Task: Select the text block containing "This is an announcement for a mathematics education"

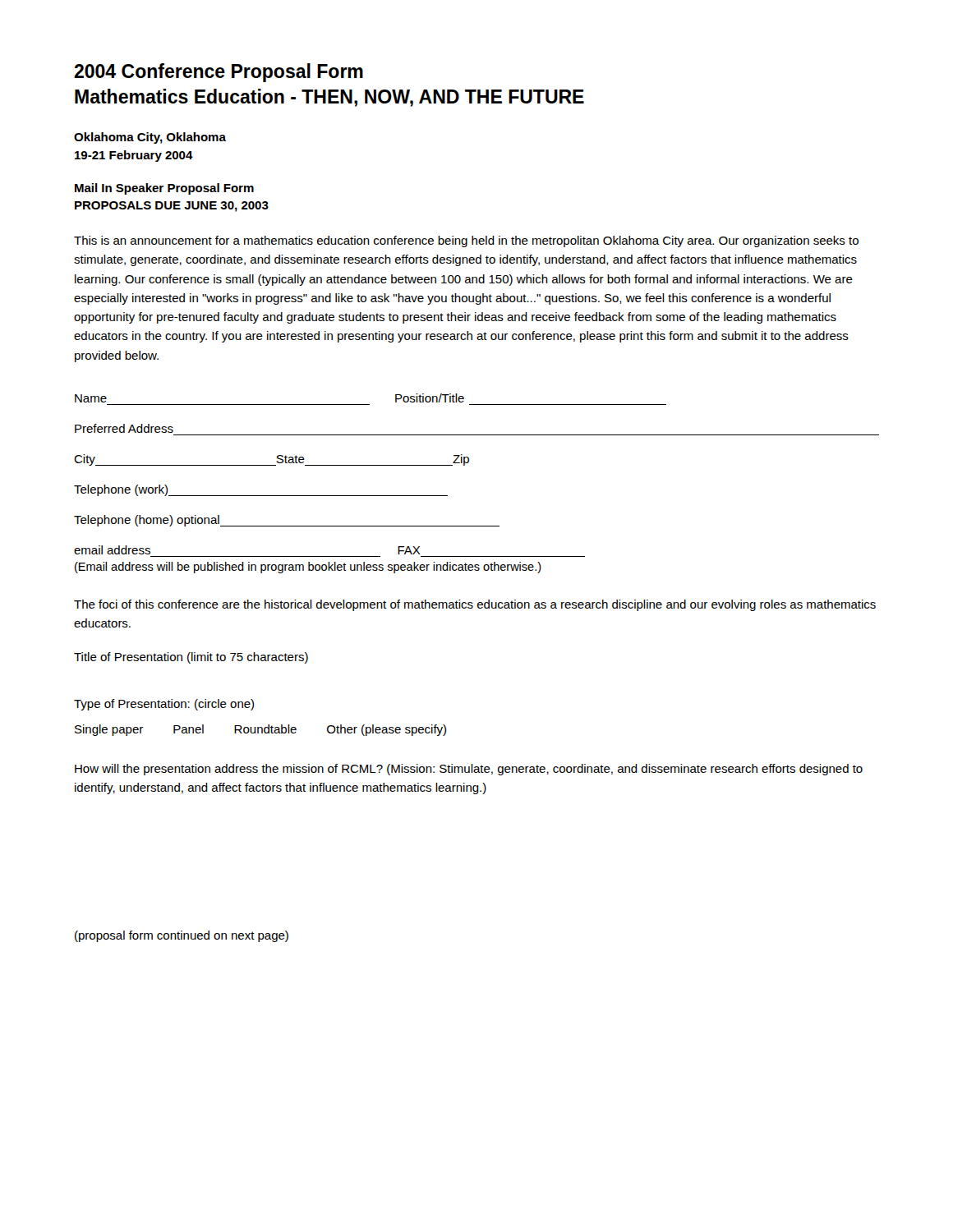Action: point(466,298)
